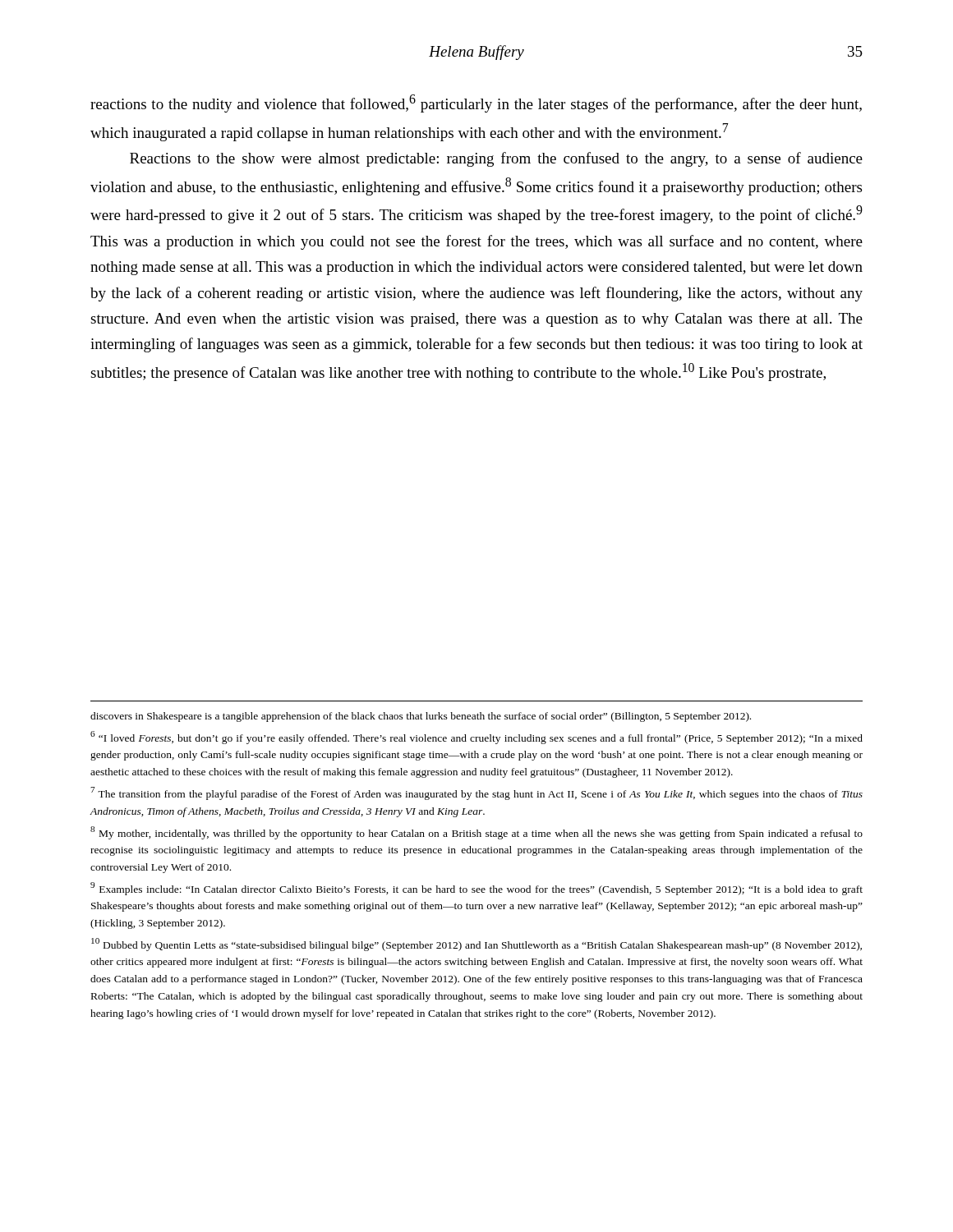Locate the text starting "reactions to the"
The image size is (953, 1232).
coord(476,237)
